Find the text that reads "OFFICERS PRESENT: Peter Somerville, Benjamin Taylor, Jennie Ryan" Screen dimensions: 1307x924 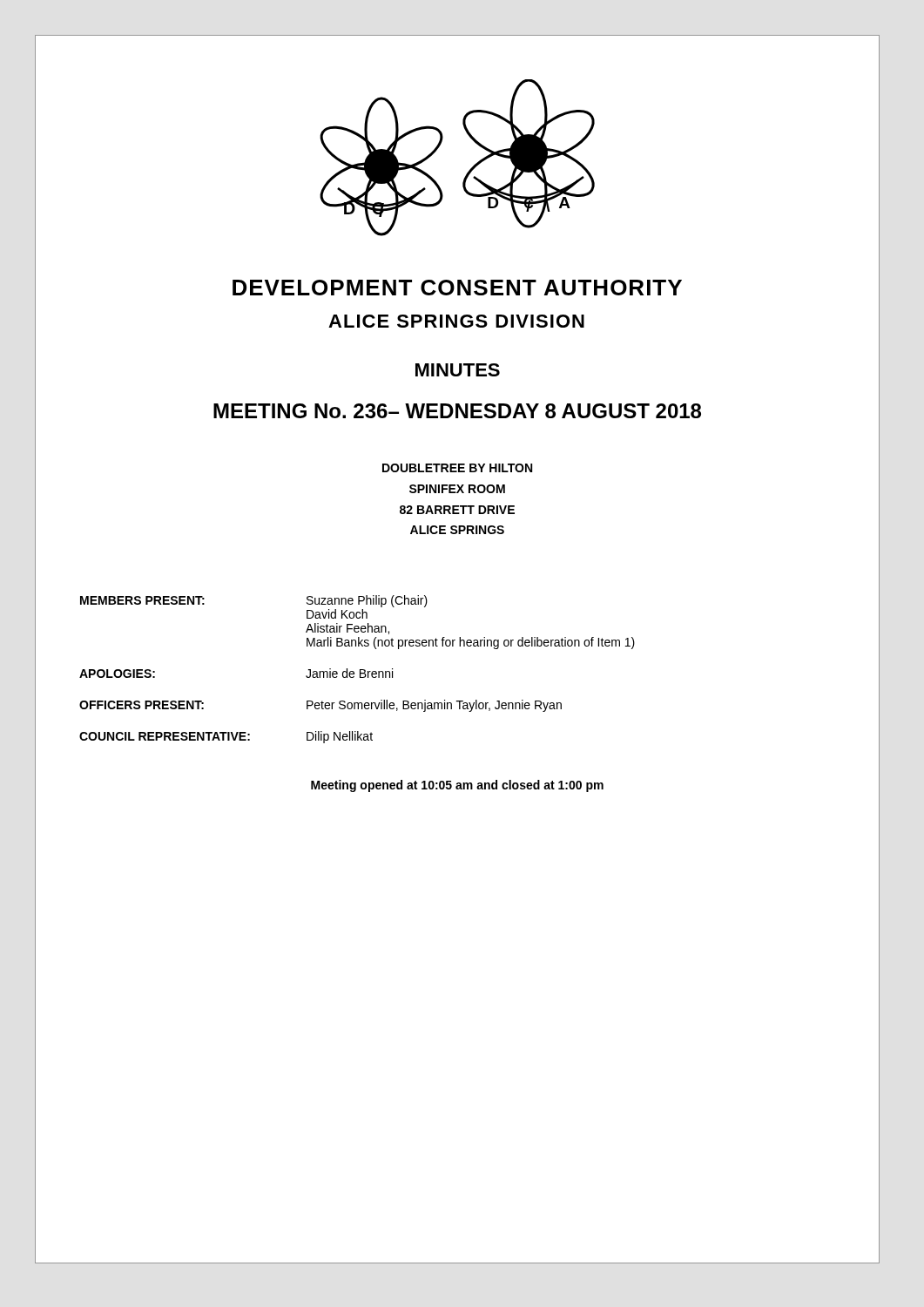(457, 705)
